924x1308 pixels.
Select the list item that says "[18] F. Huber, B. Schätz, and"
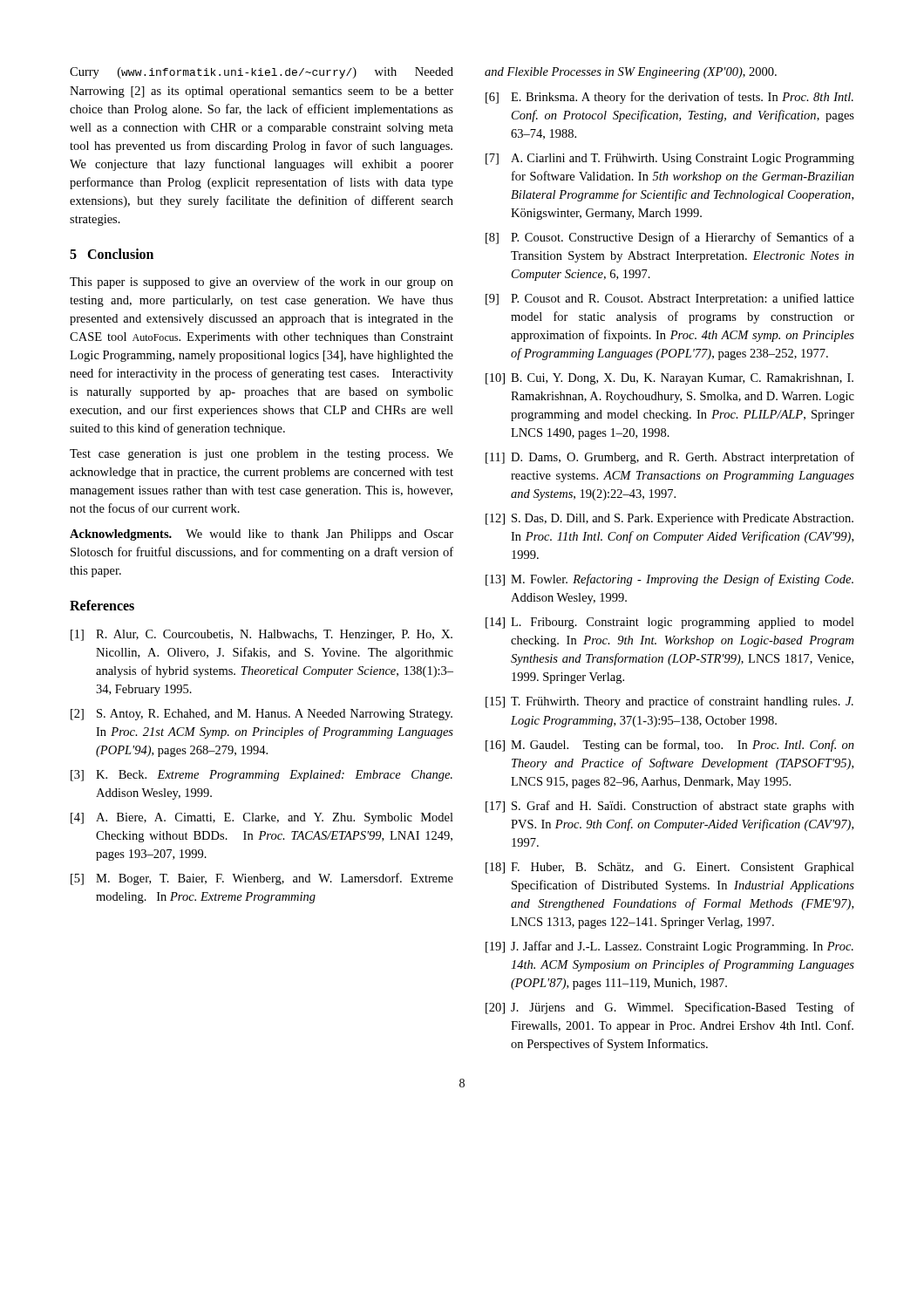point(669,894)
